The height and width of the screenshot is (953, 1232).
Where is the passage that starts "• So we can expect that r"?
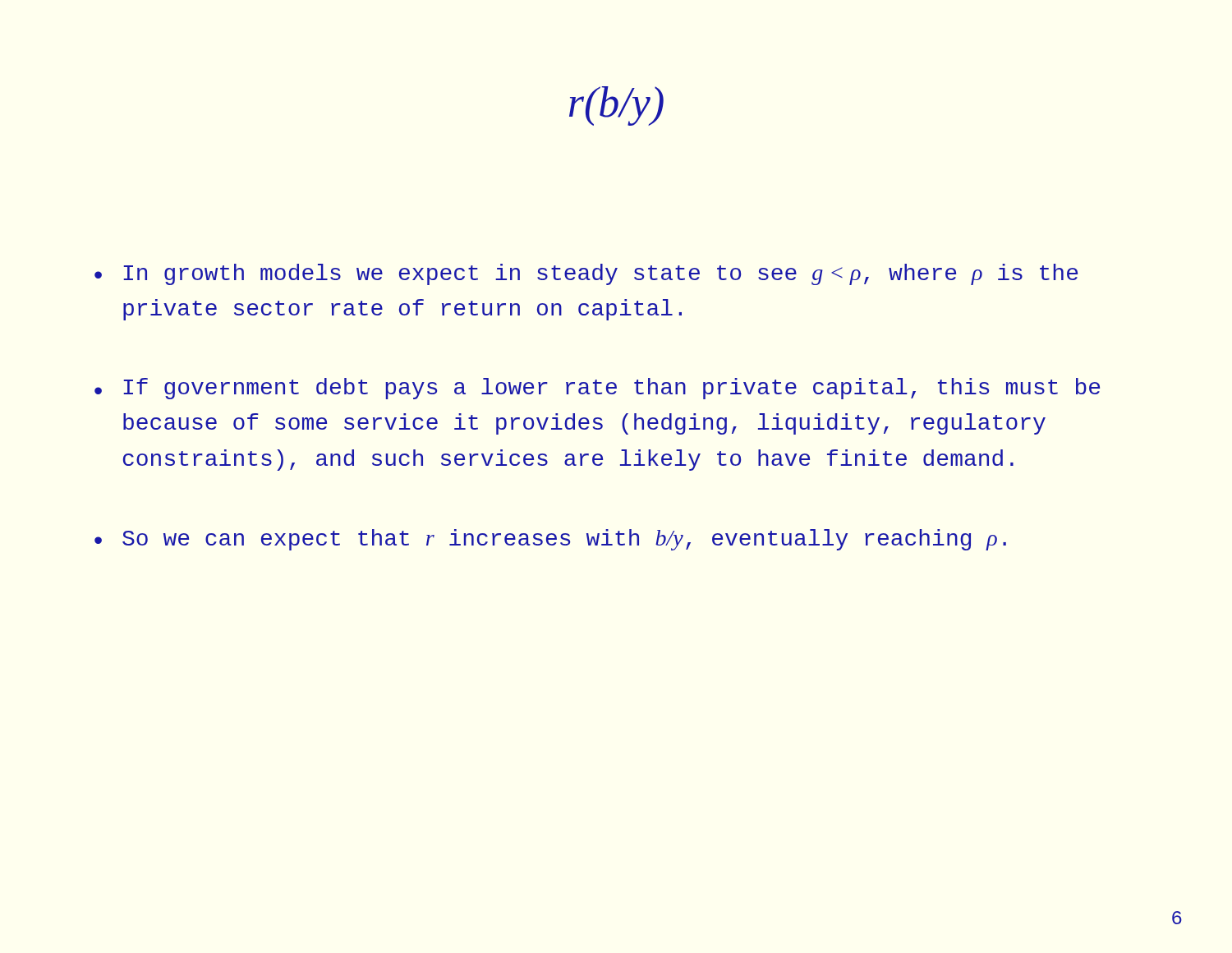(616, 541)
